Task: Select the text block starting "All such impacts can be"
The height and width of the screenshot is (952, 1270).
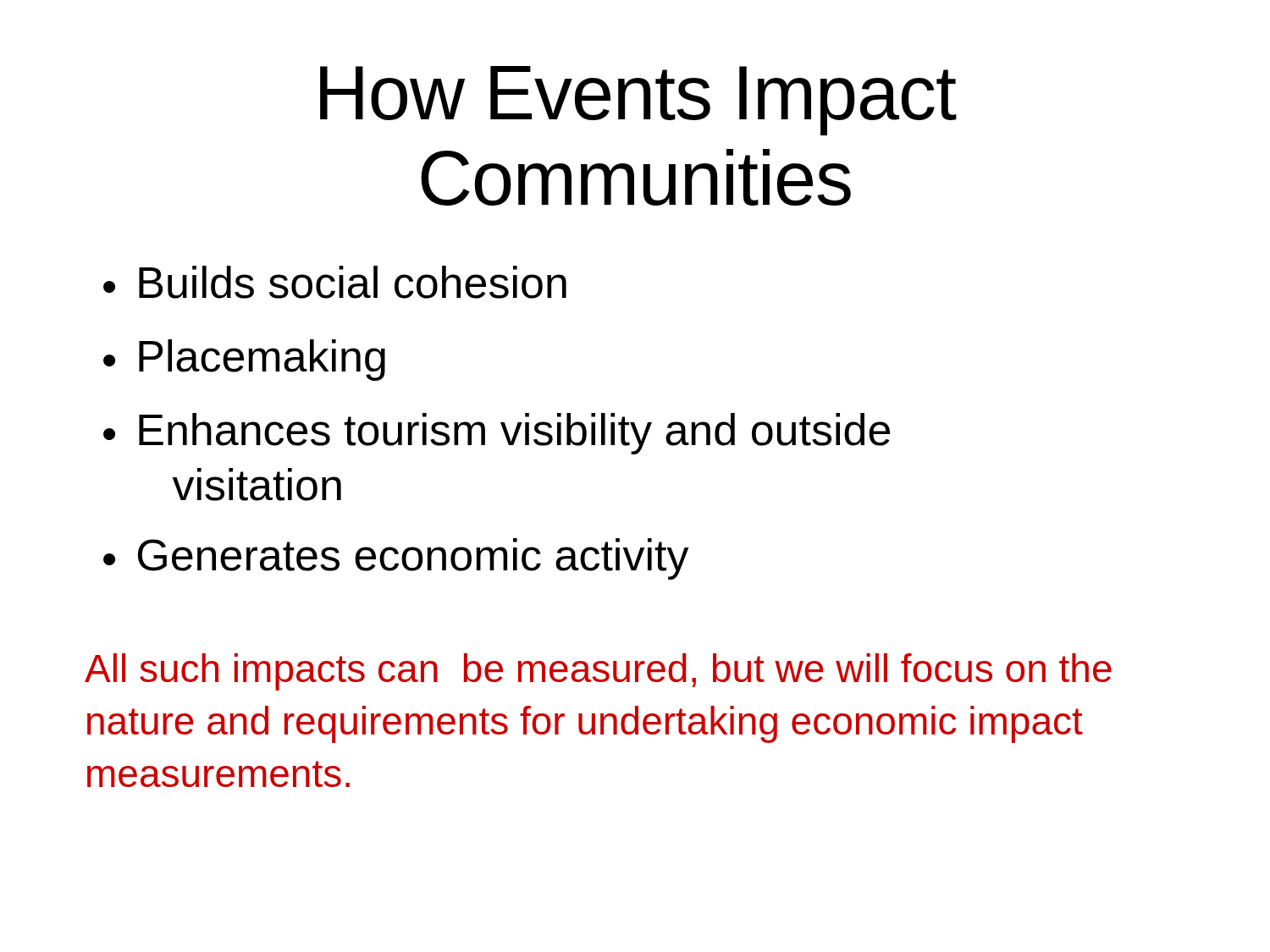Action: (x=599, y=721)
